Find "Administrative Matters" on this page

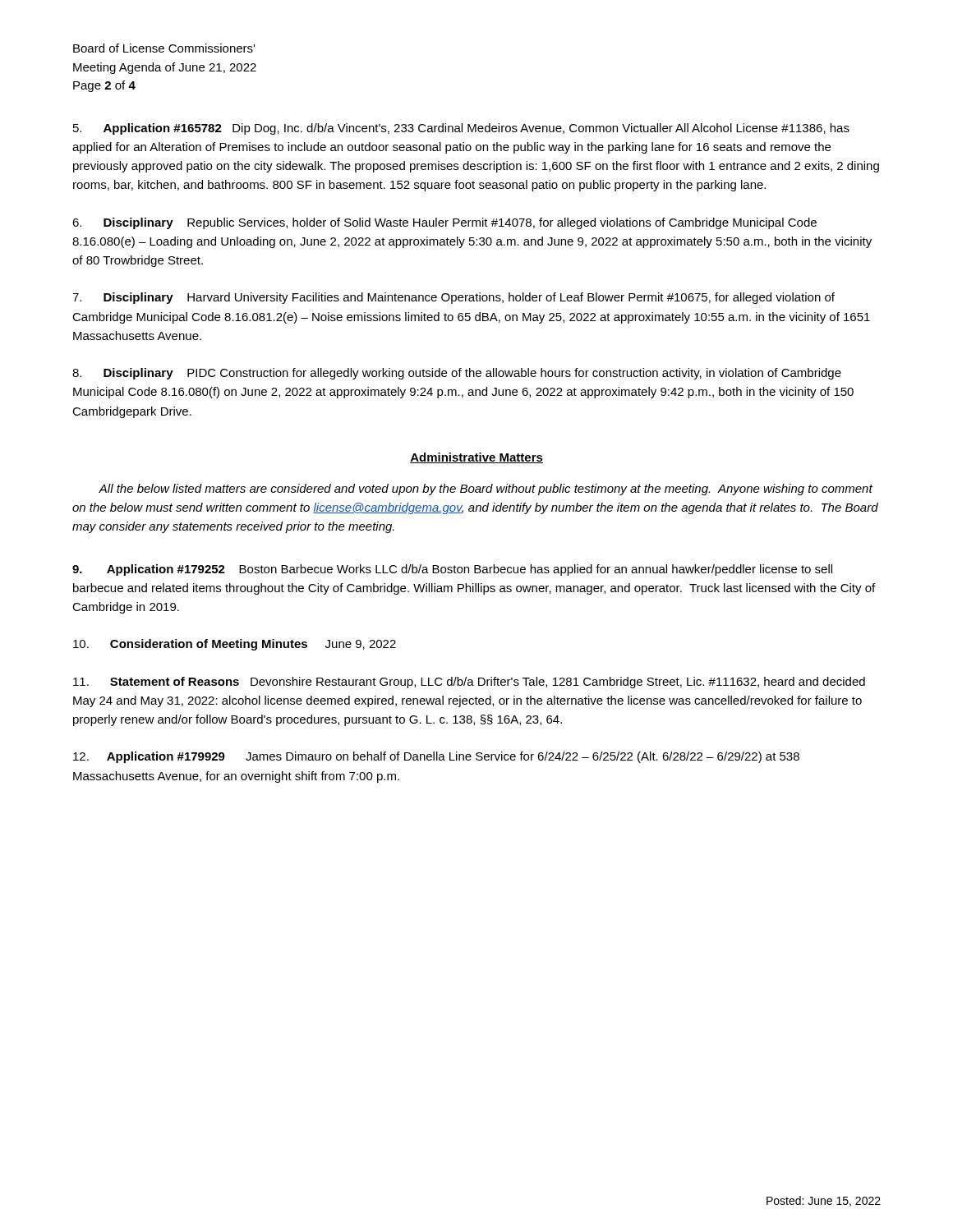coord(476,457)
